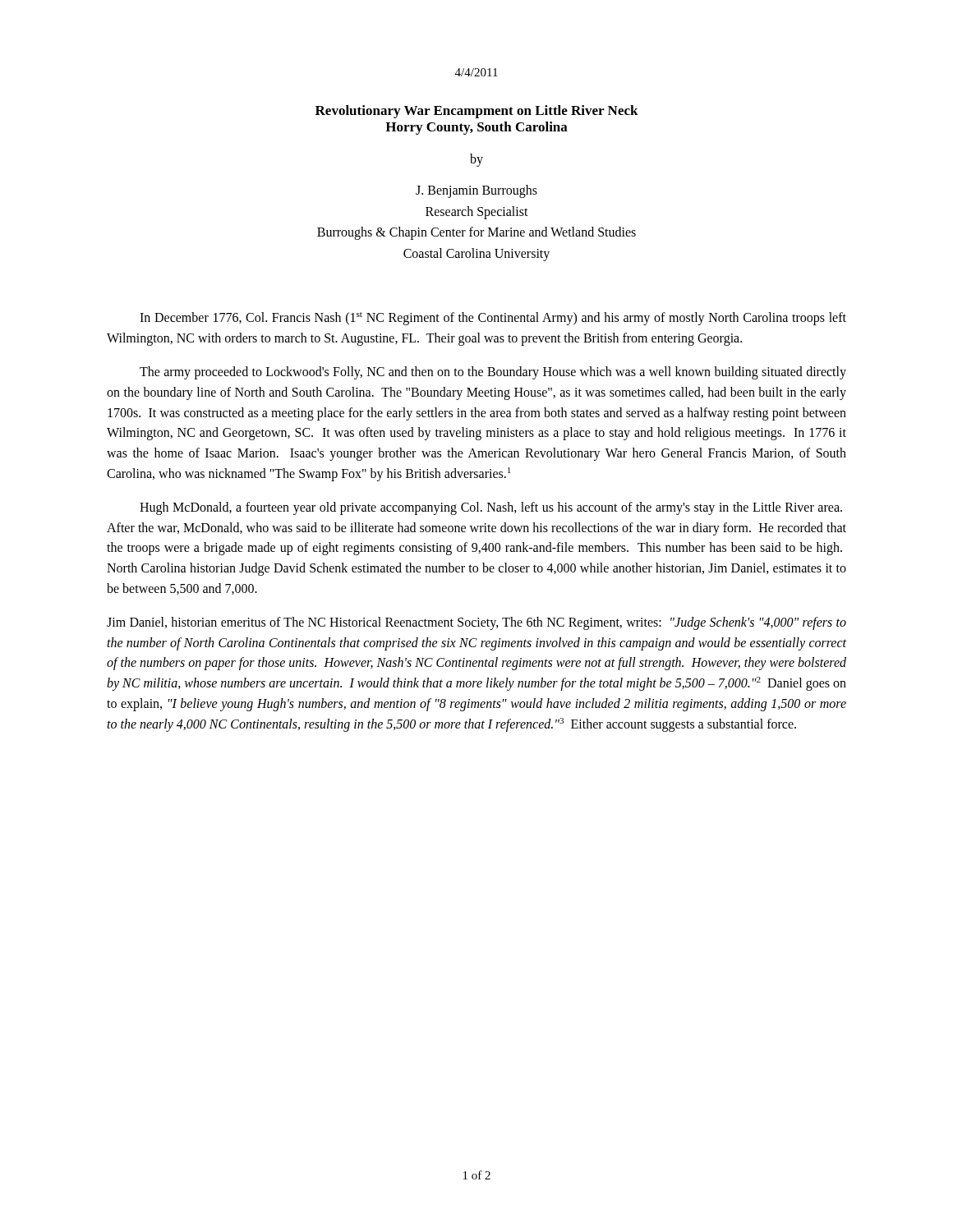The height and width of the screenshot is (1232, 953).
Task: Click on the text block with the text "In December 1776, Col. Francis Nash (1st NC"
Action: 476,327
